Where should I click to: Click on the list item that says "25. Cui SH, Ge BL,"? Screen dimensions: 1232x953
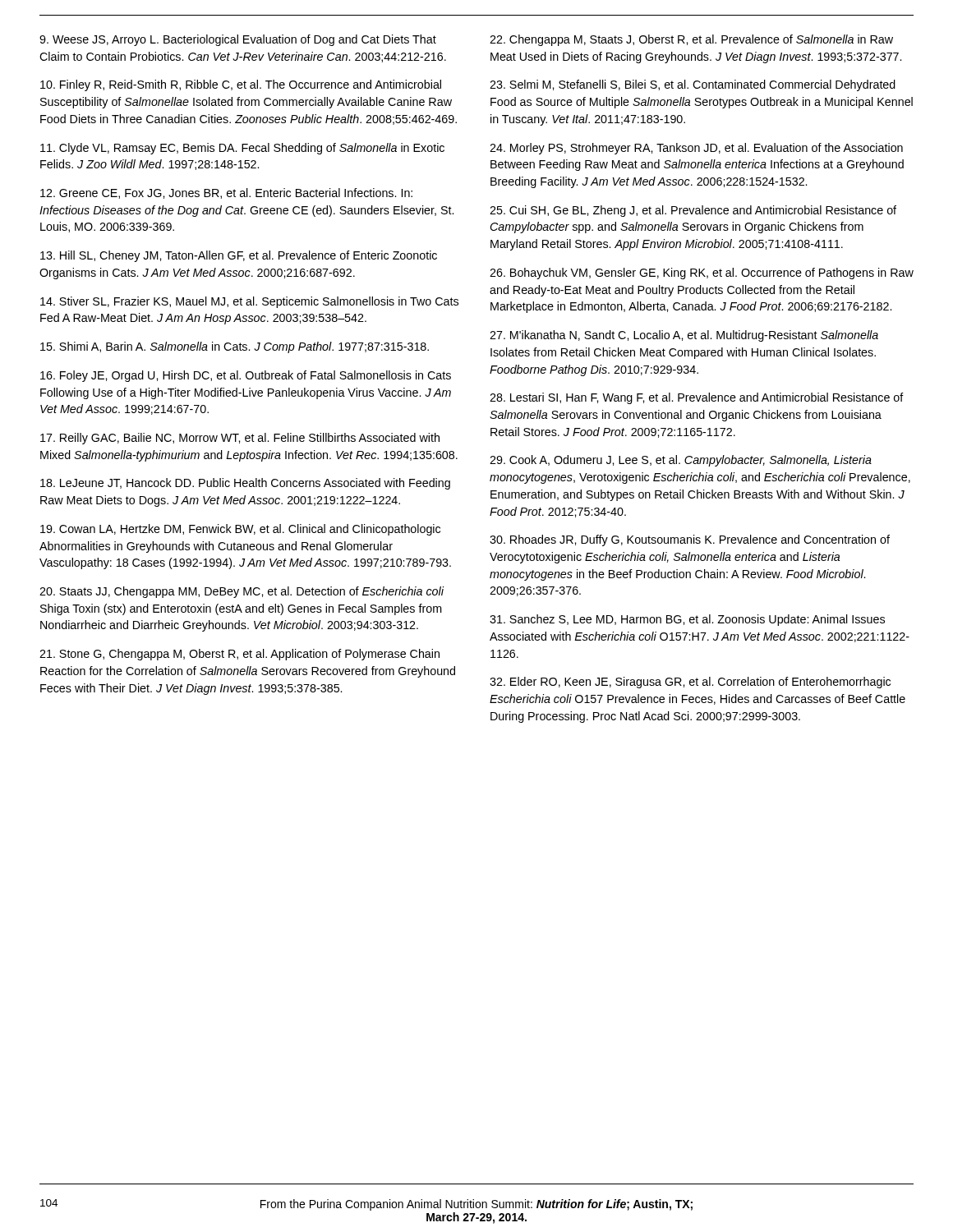click(x=693, y=227)
